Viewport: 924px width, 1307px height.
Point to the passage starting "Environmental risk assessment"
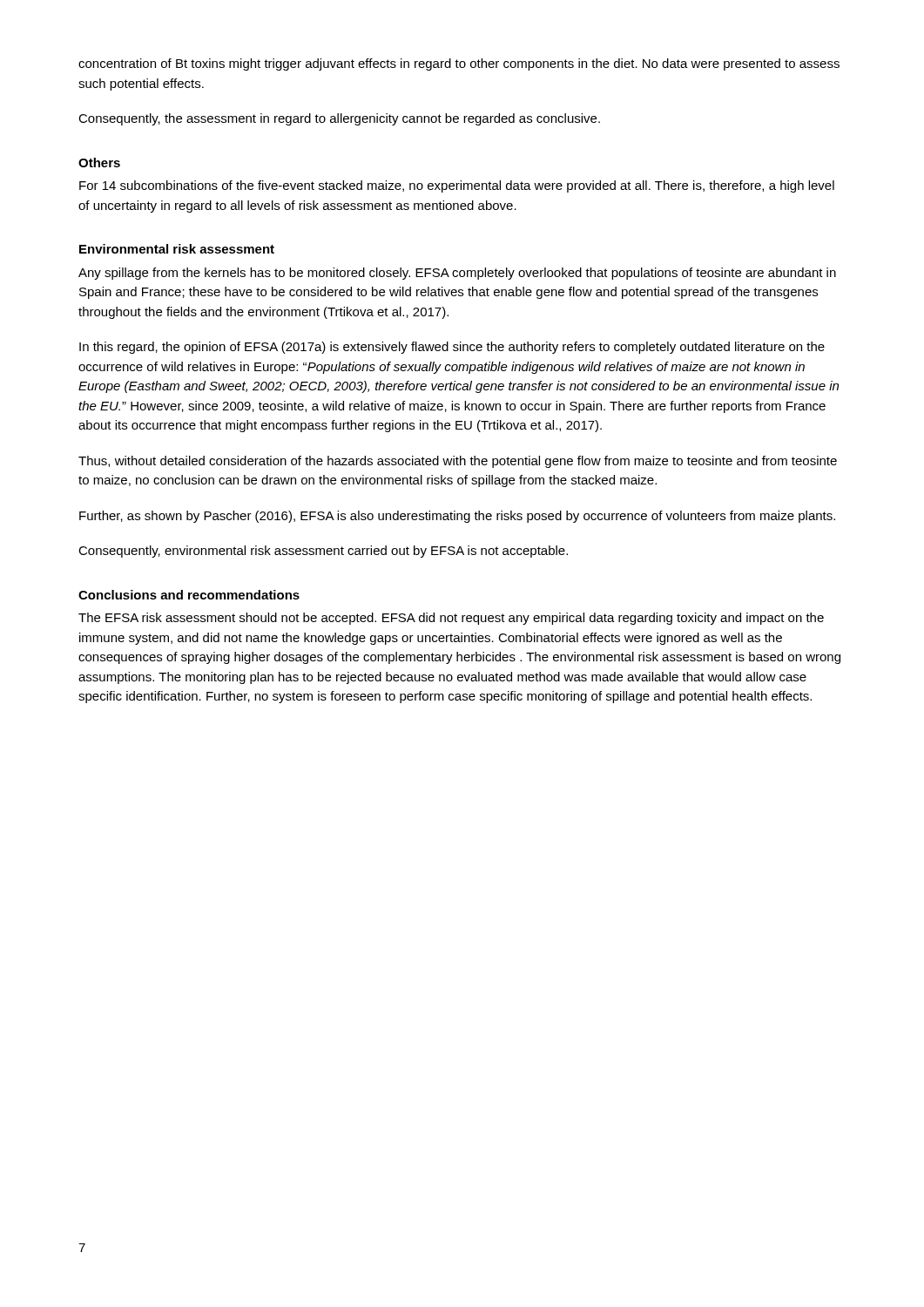point(176,249)
